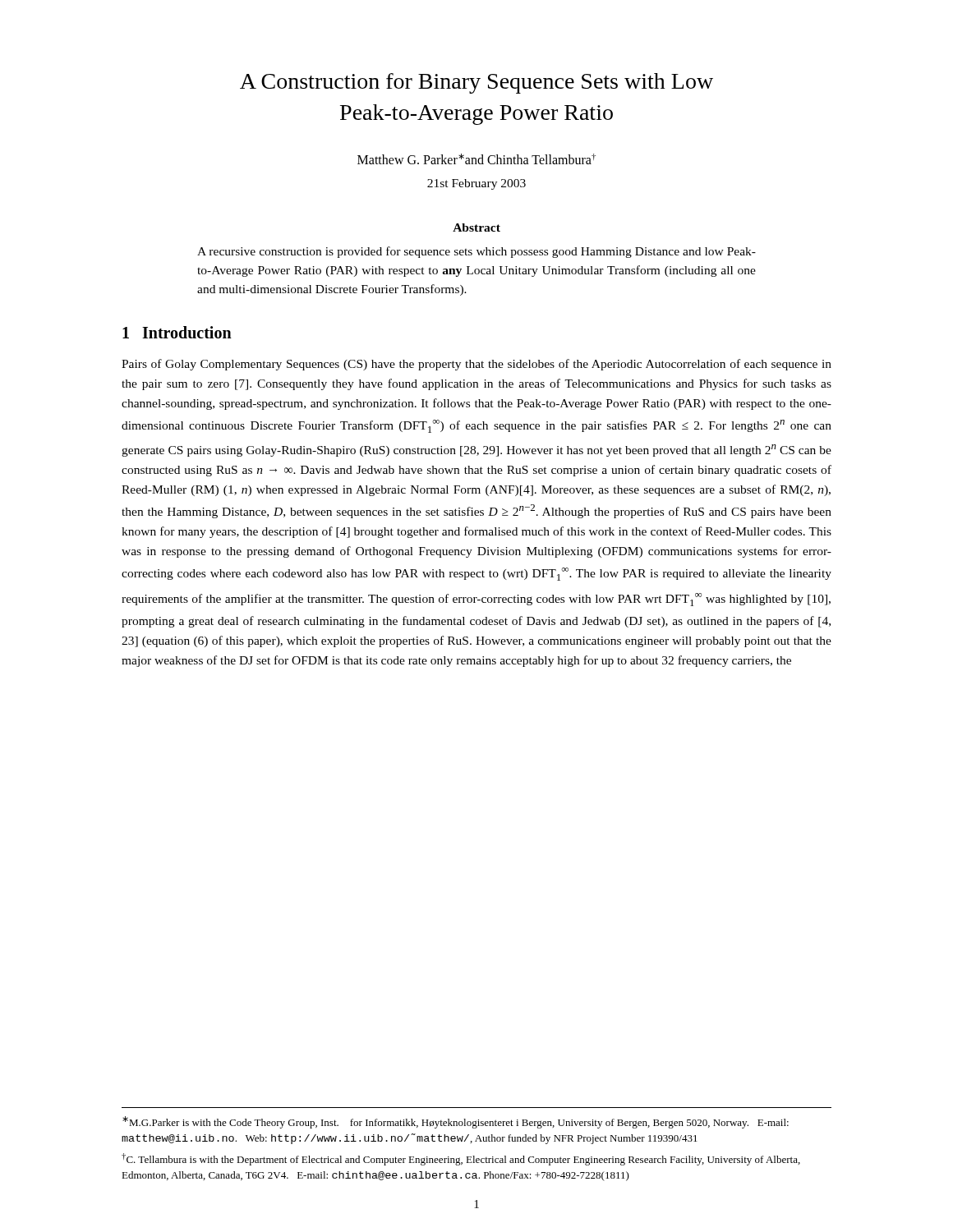Locate the title that opens with "A Construction for Binary Sequence Sets with"
Viewport: 953px width, 1232px height.
[476, 97]
